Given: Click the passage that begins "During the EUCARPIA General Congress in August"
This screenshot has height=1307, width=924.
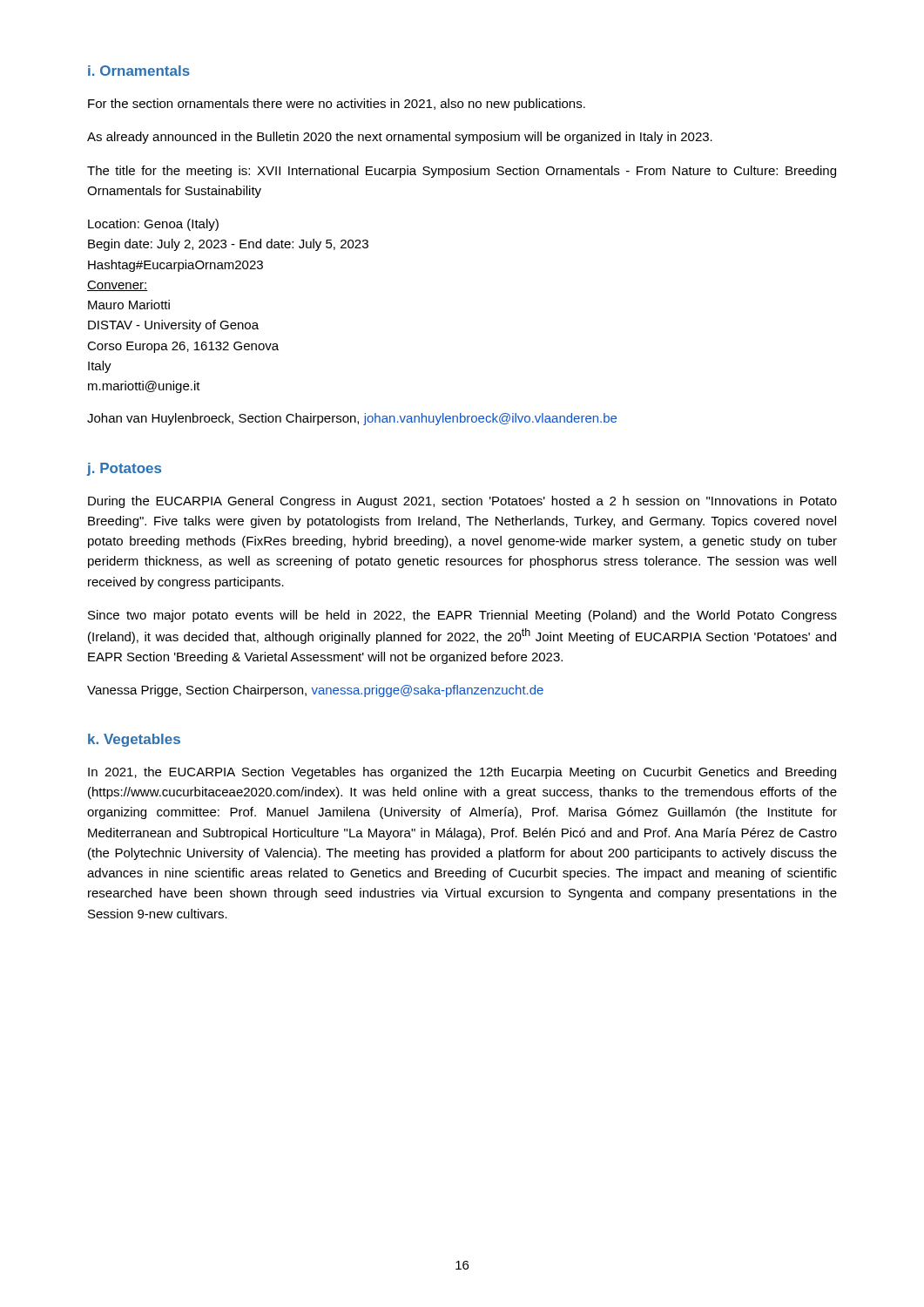Looking at the screenshot, I should [x=462, y=541].
